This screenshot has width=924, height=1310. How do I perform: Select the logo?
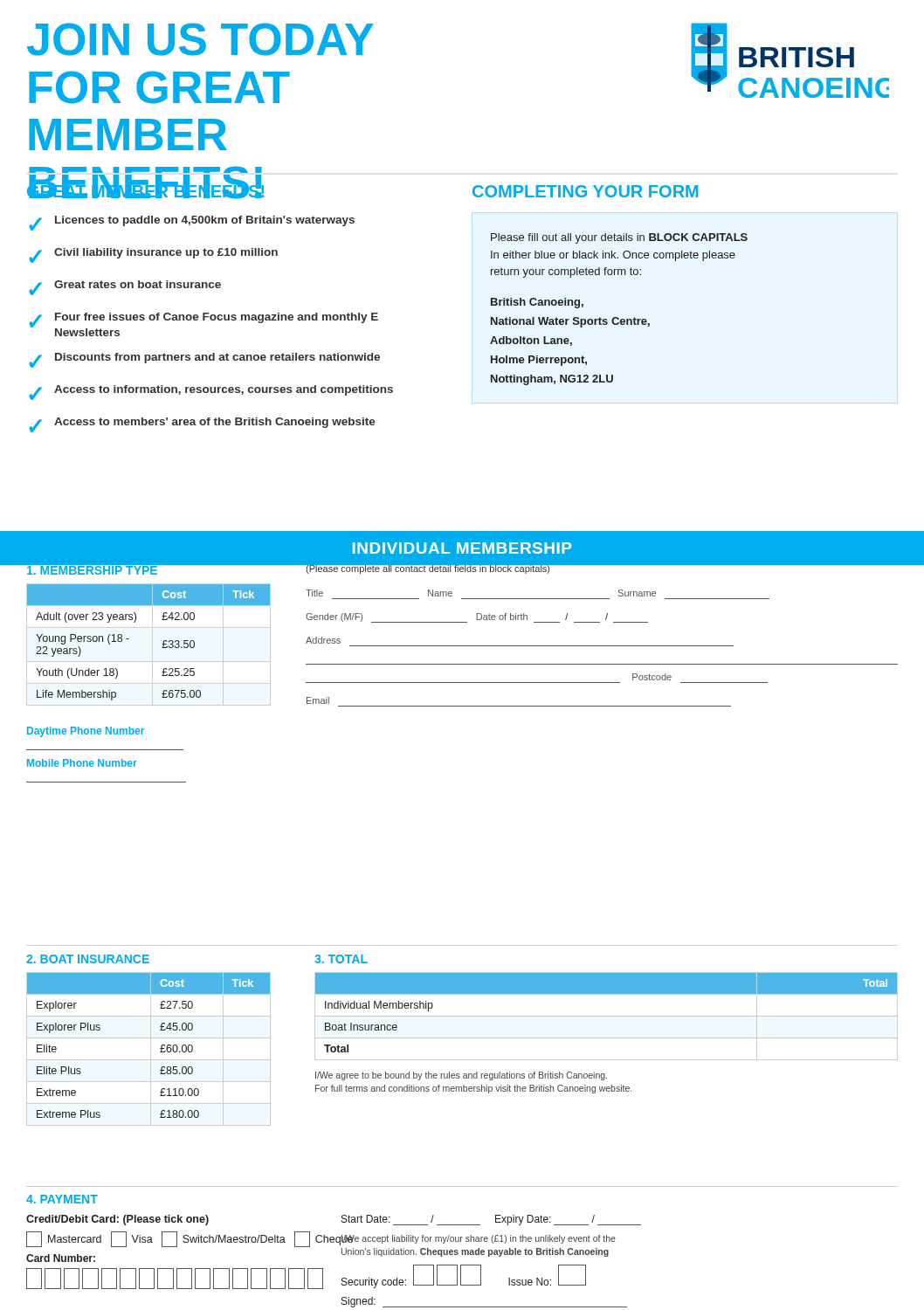pyautogui.click(x=779, y=69)
